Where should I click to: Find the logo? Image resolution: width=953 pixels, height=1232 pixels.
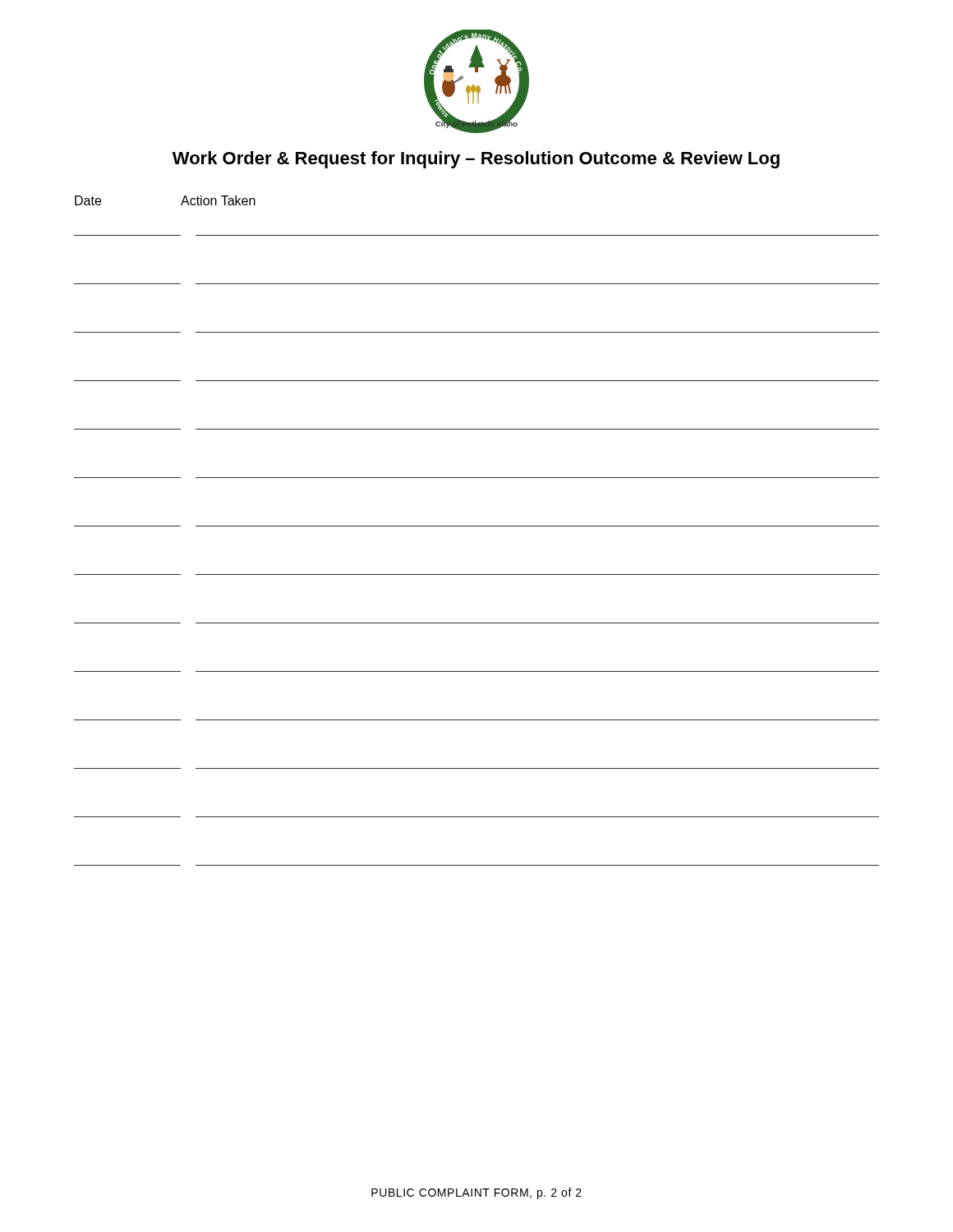(x=476, y=68)
